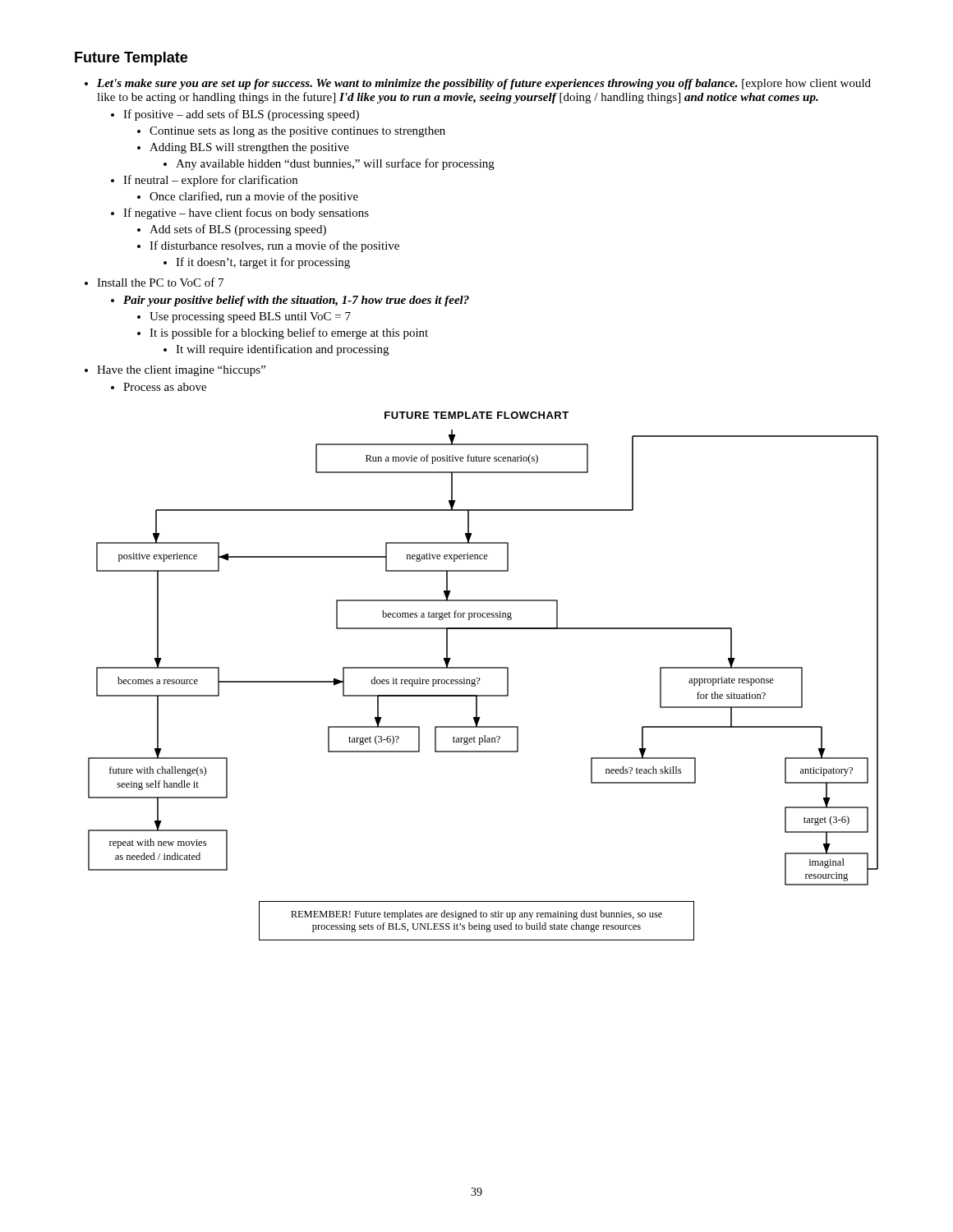Find the block starting "Use processing speed BLS until VoC = 7"
Screen dimensions: 1232x953
[x=250, y=316]
